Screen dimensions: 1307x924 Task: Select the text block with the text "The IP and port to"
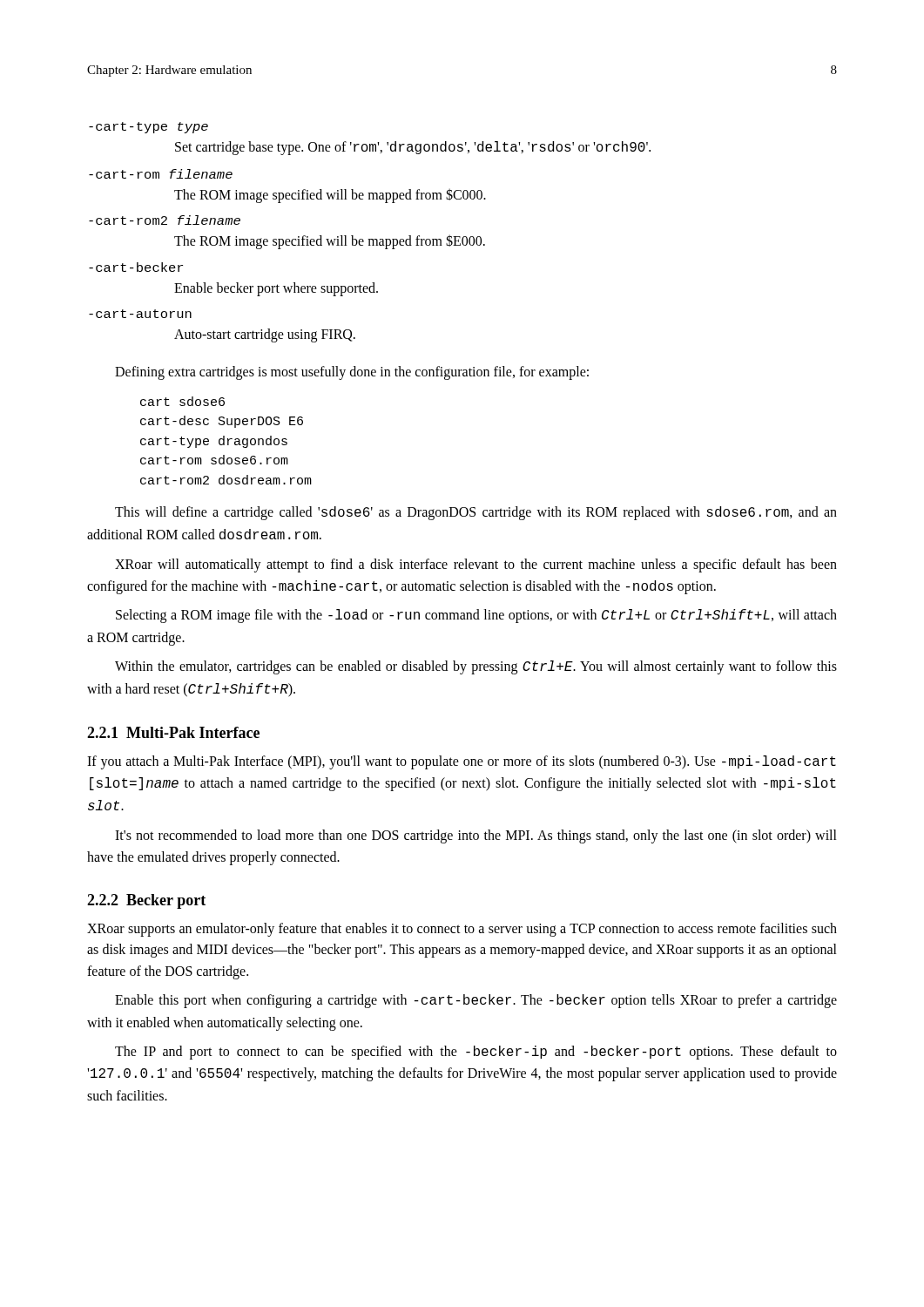462,1073
